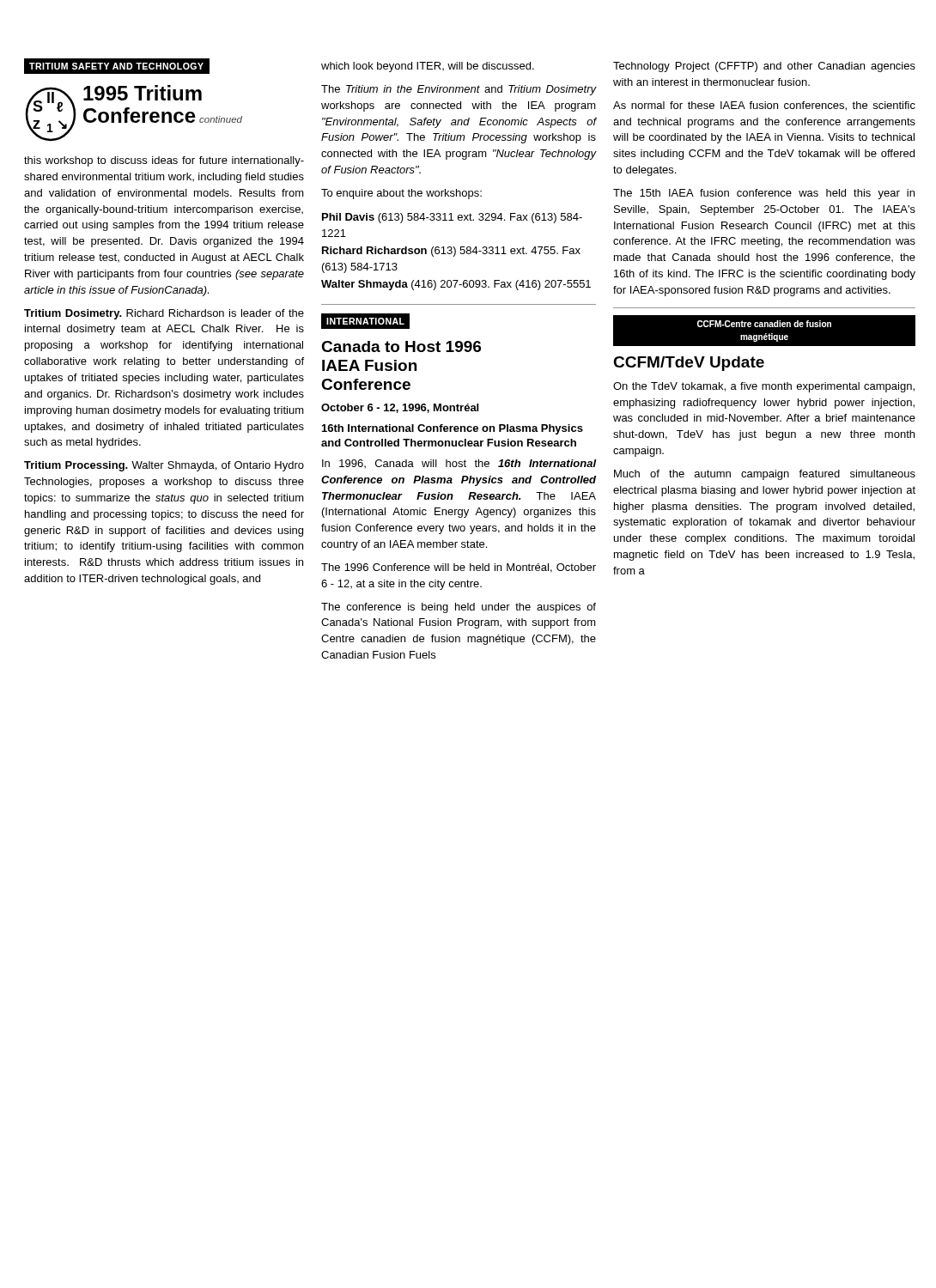Viewport: 936px width, 1288px height.
Task: Point to the region starting "The 15th IAEA fusion conference was held"
Action: point(764,242)
